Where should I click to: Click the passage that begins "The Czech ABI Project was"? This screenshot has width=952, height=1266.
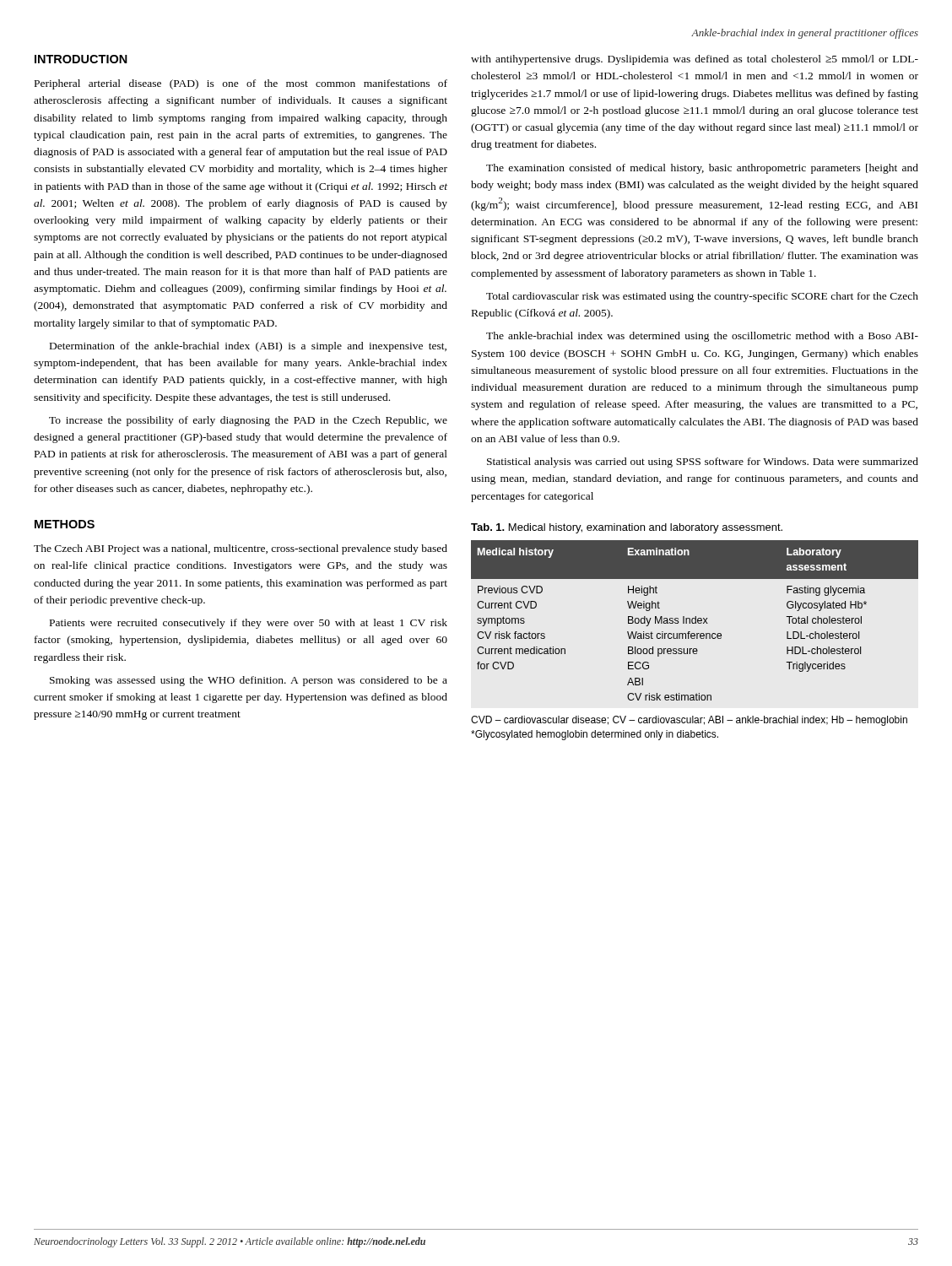tap(241, 632)
